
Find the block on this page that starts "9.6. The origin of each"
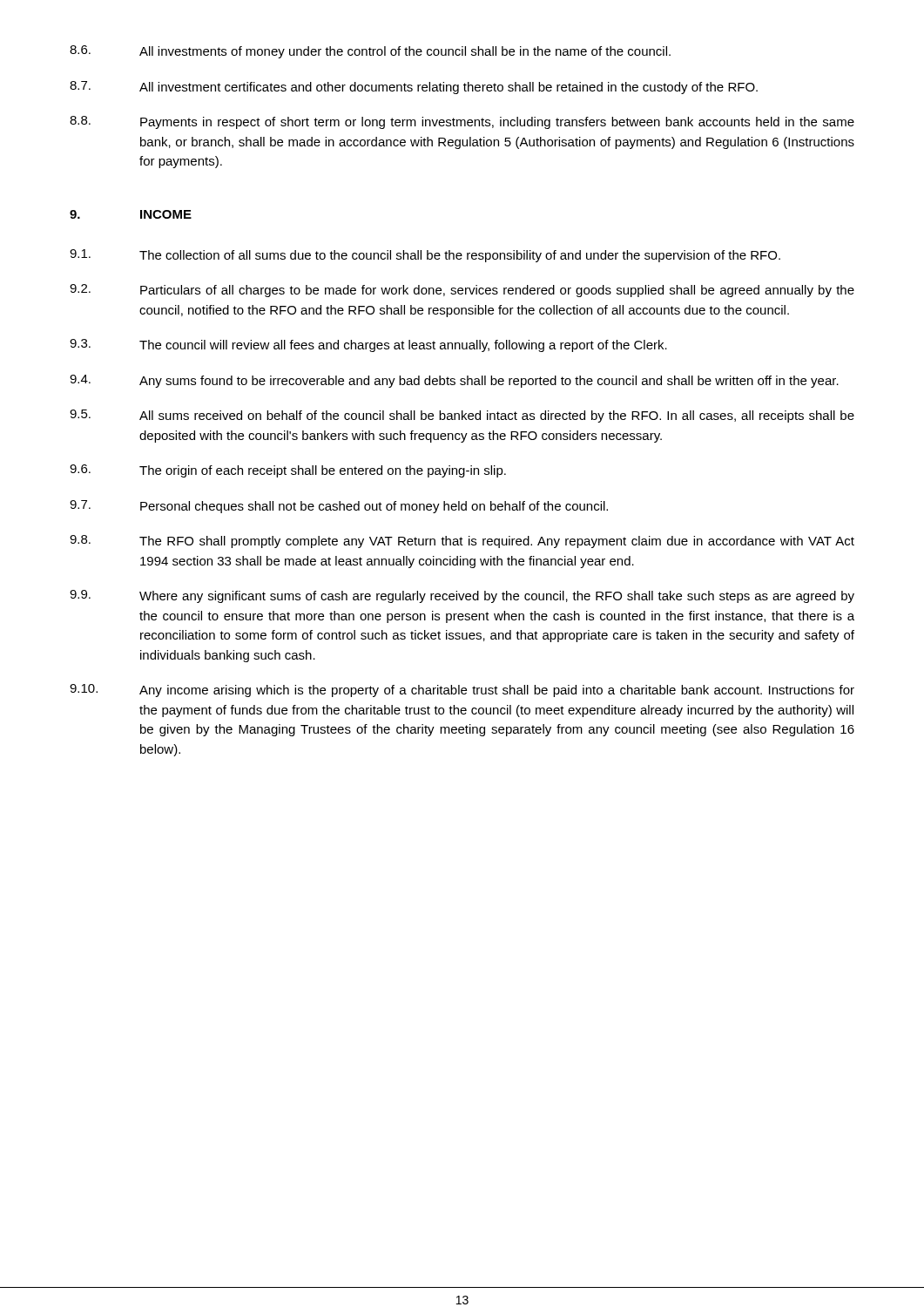[x=462, y=471]
